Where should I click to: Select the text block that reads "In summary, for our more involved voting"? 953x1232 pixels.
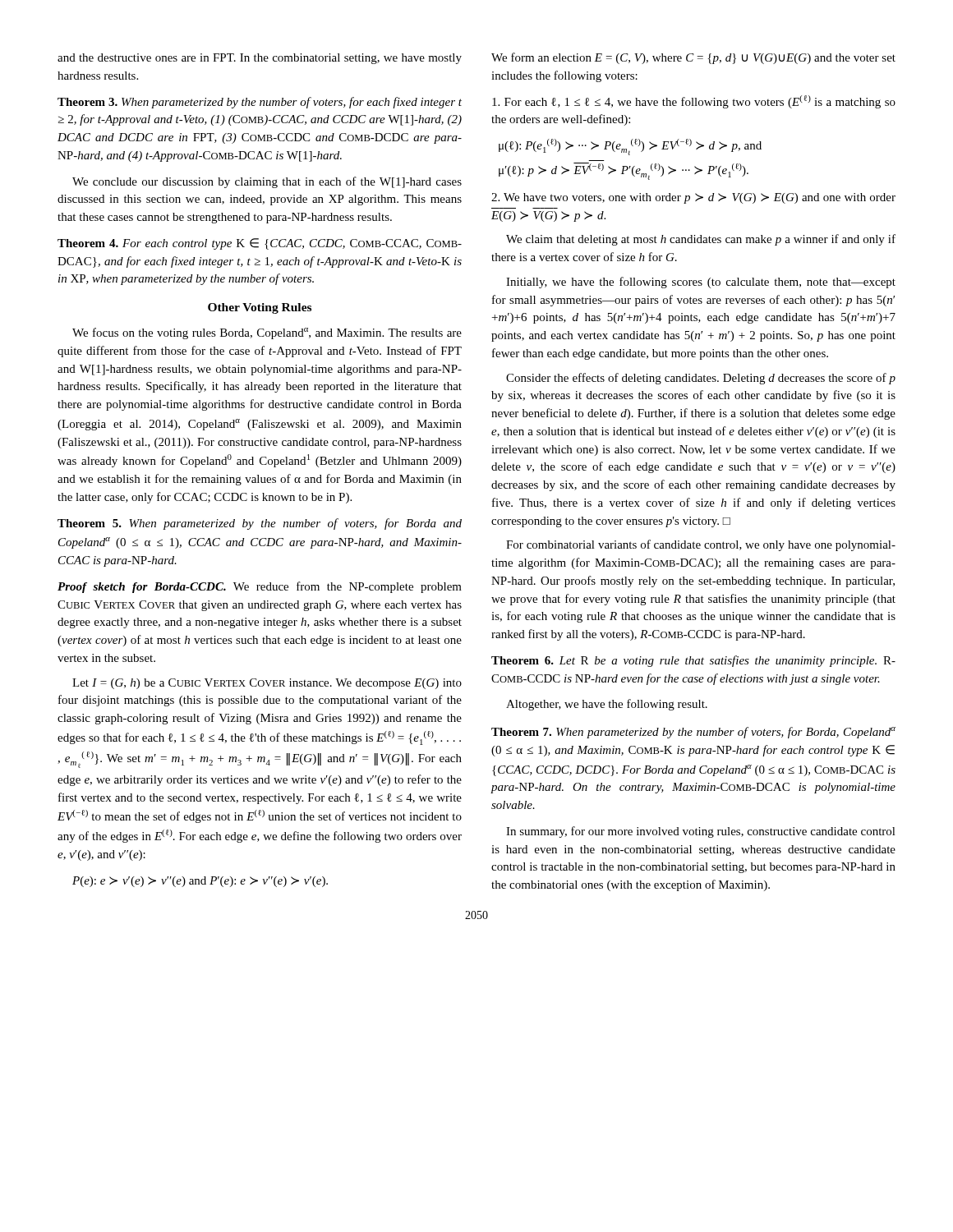click(x=693, y=858)
